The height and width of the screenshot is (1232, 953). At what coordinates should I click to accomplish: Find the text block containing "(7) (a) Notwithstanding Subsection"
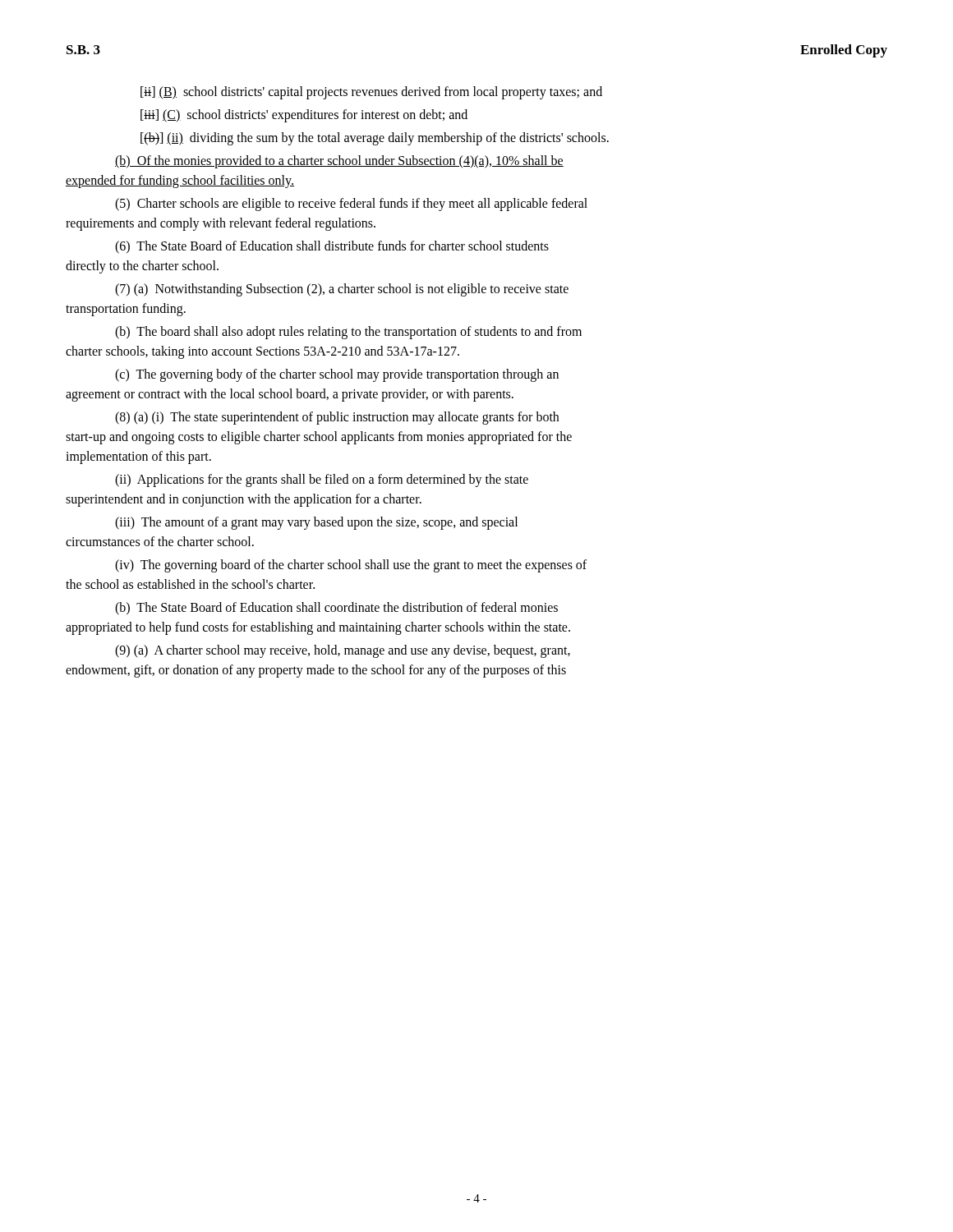click(476, 299)
